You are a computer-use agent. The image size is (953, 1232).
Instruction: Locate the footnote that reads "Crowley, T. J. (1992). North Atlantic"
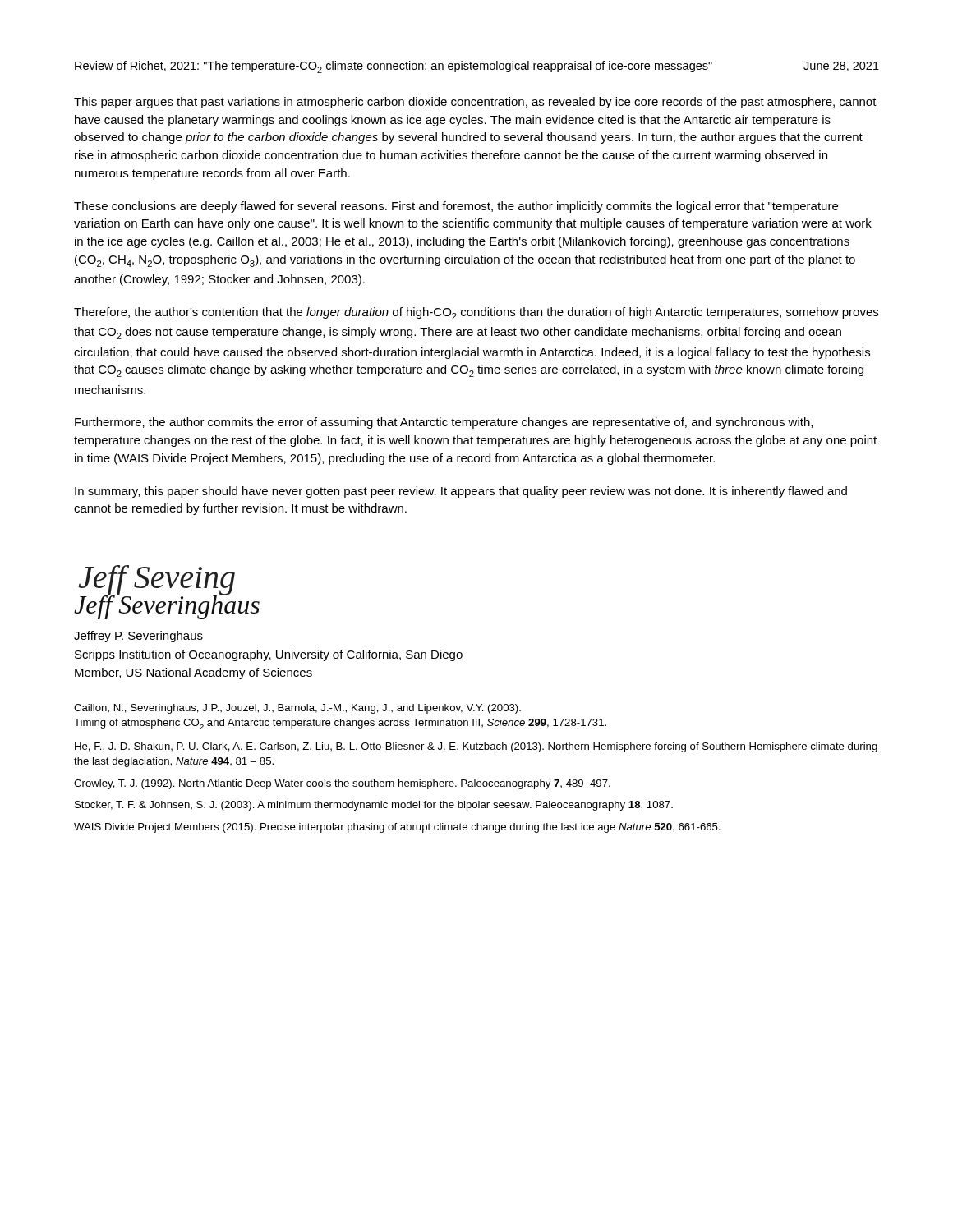click(342, 783)
